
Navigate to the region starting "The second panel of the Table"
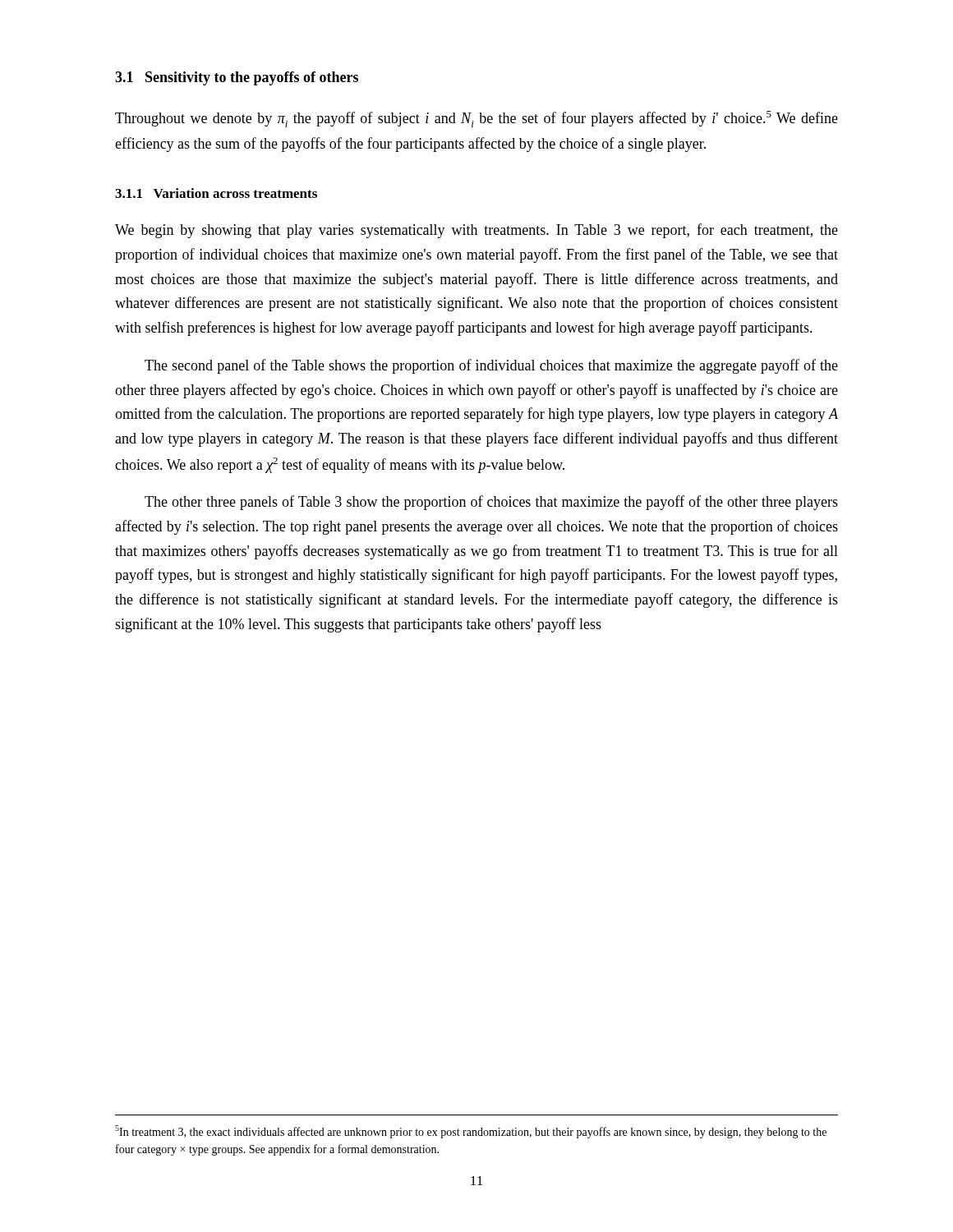point(476,415)
